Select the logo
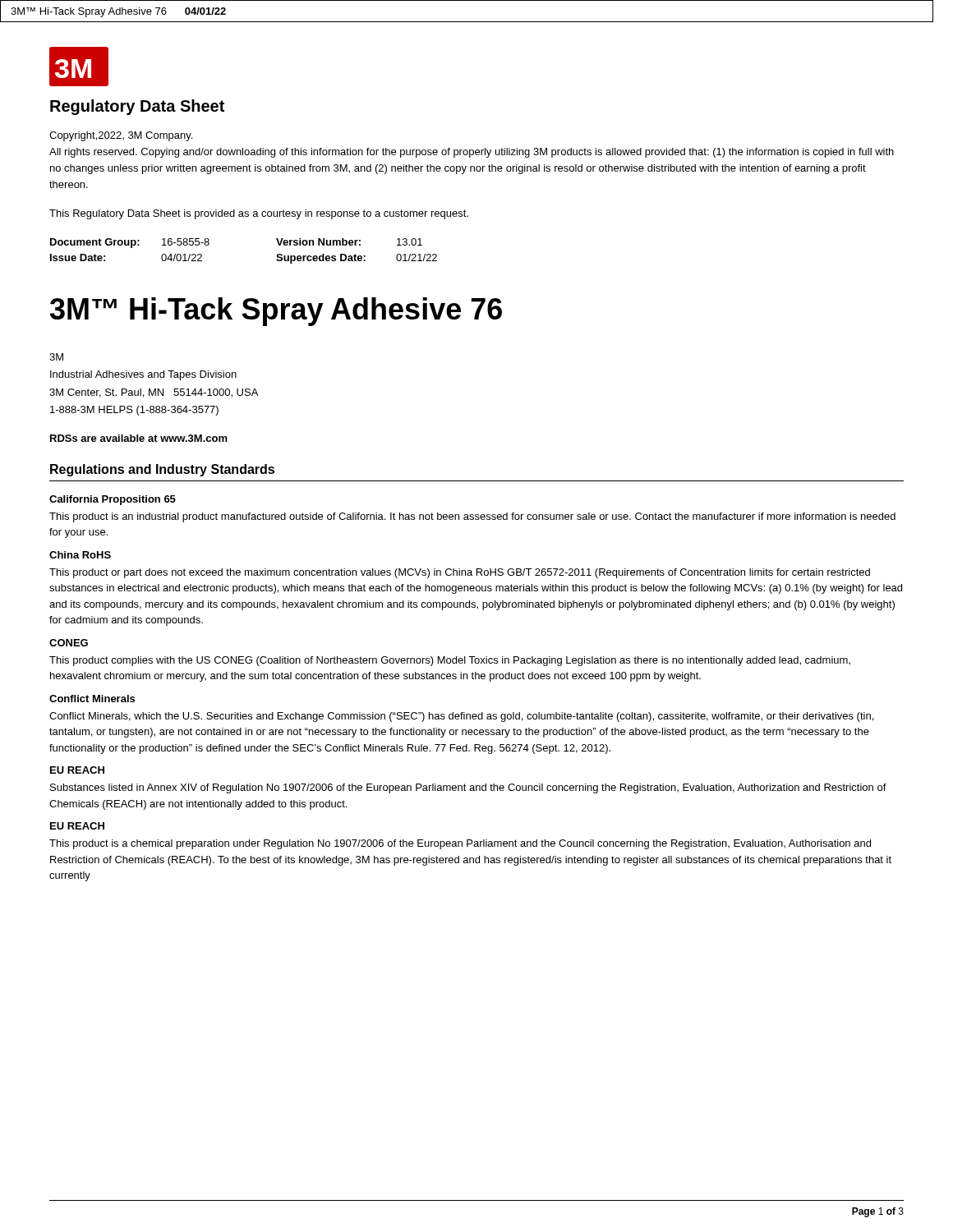 pos(79,67)
